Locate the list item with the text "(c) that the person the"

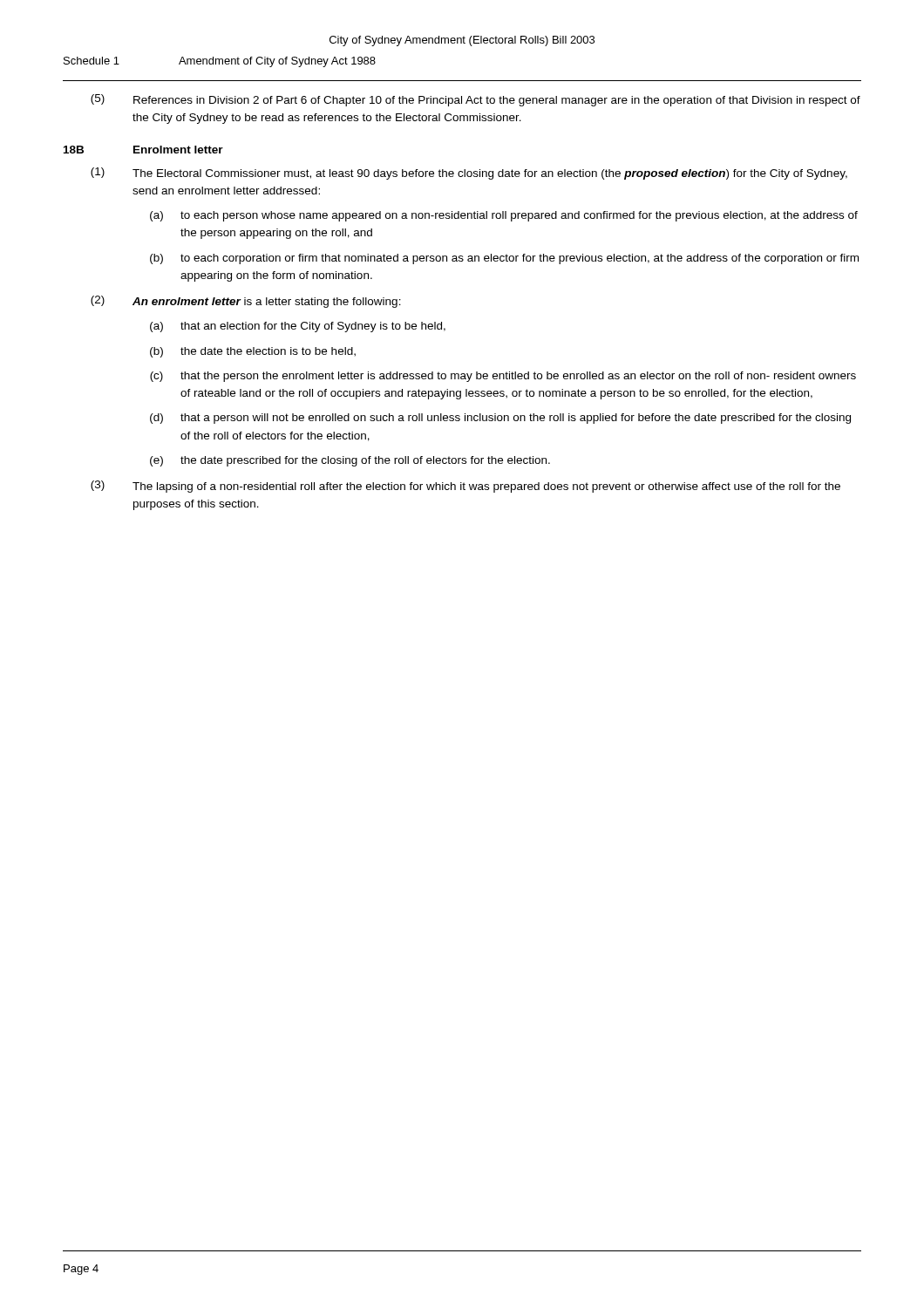pyautogui.click(x=497, y=385)
